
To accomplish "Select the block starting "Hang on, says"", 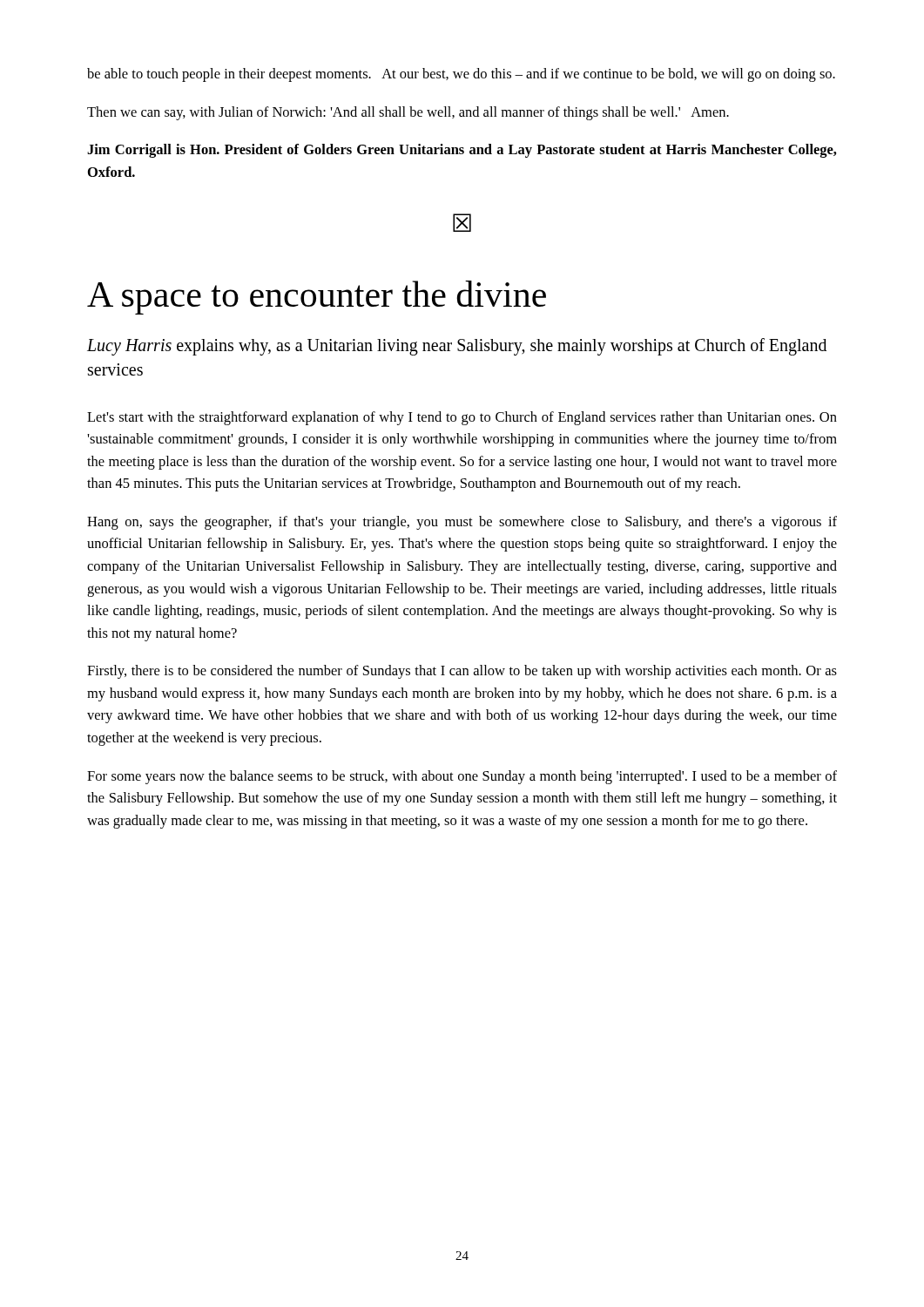I will pos(462,577).
